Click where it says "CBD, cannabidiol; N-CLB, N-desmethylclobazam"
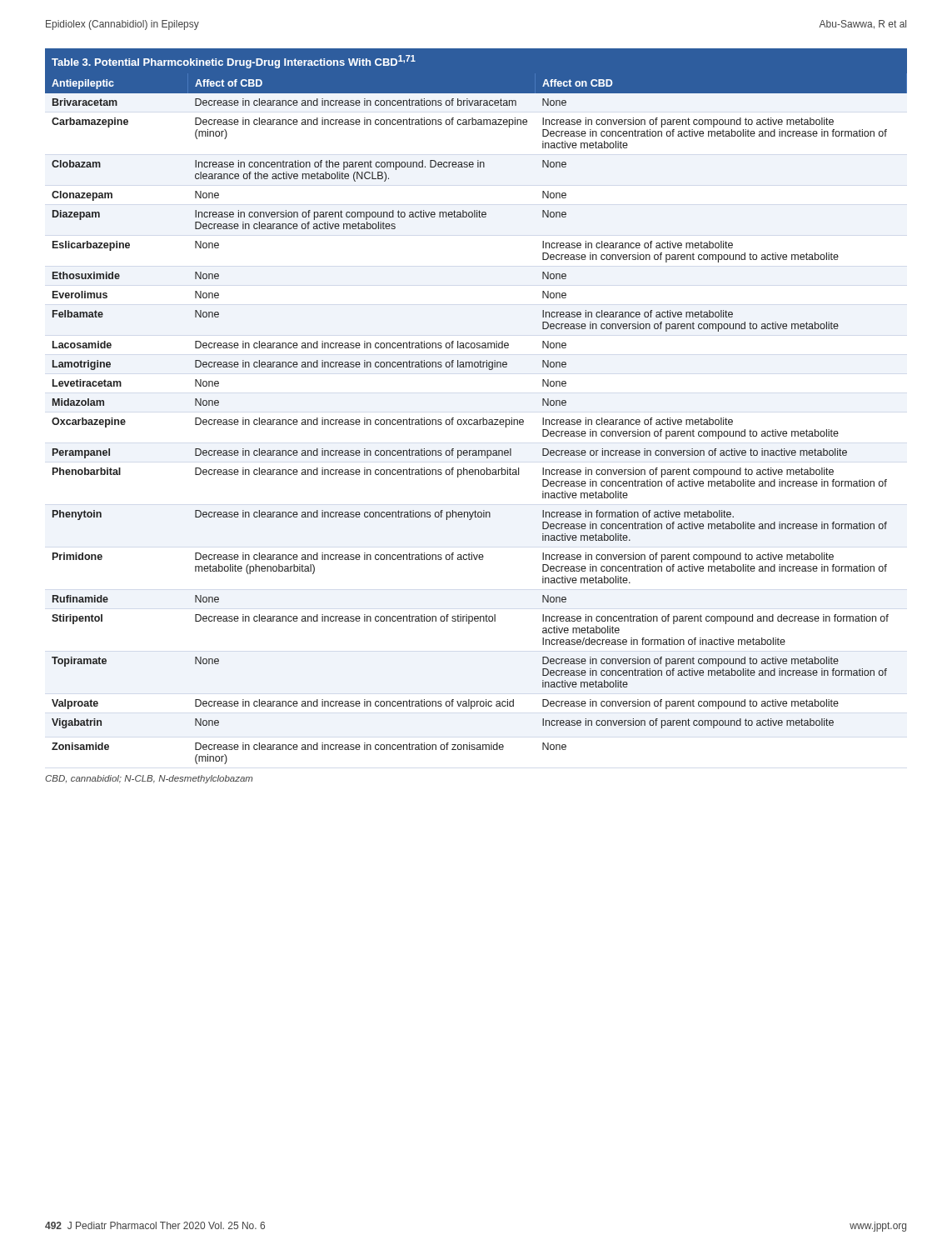 click(149, 779)
